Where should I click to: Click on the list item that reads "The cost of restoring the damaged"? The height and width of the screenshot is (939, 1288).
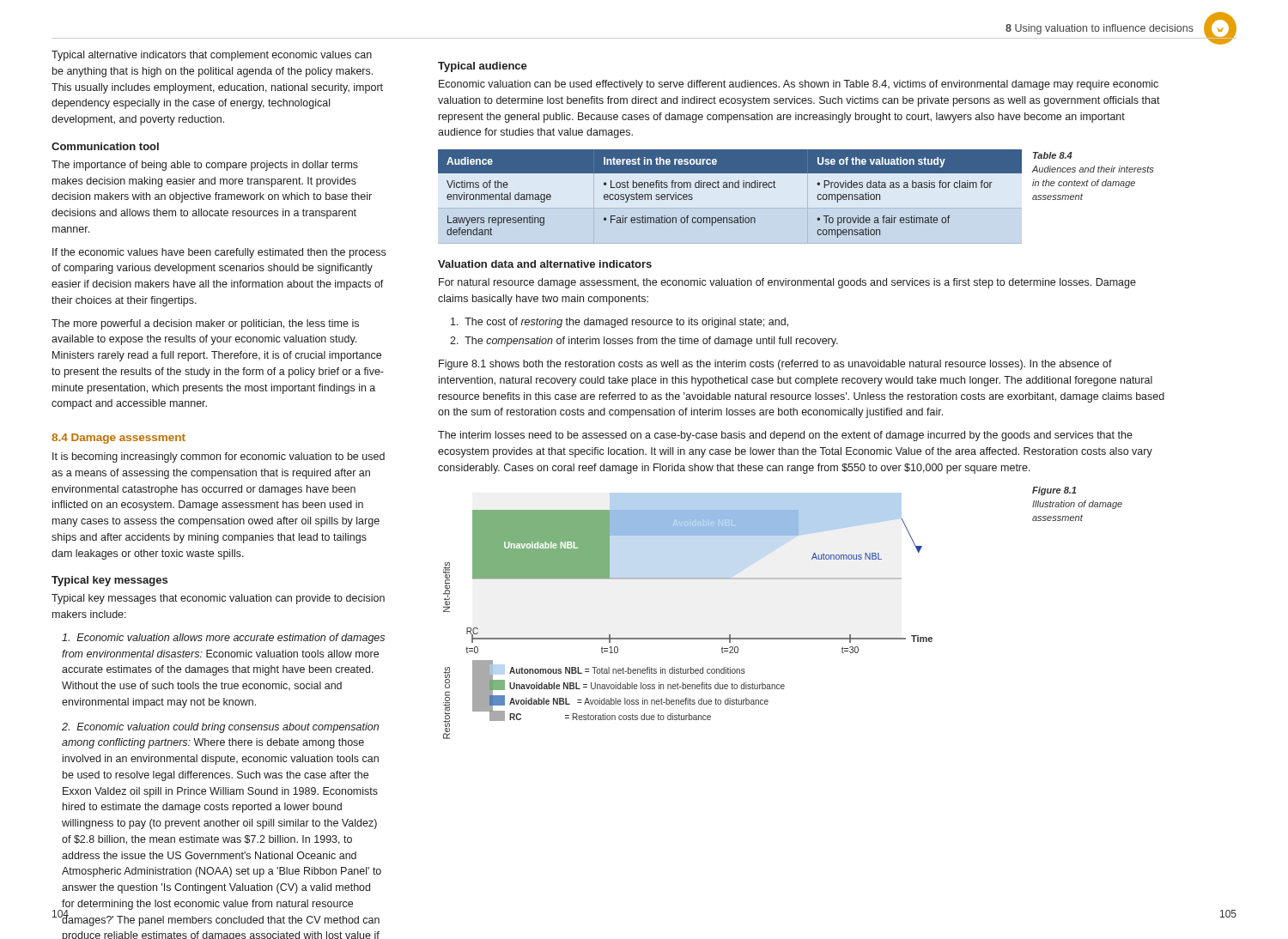(x=620, y=321)
